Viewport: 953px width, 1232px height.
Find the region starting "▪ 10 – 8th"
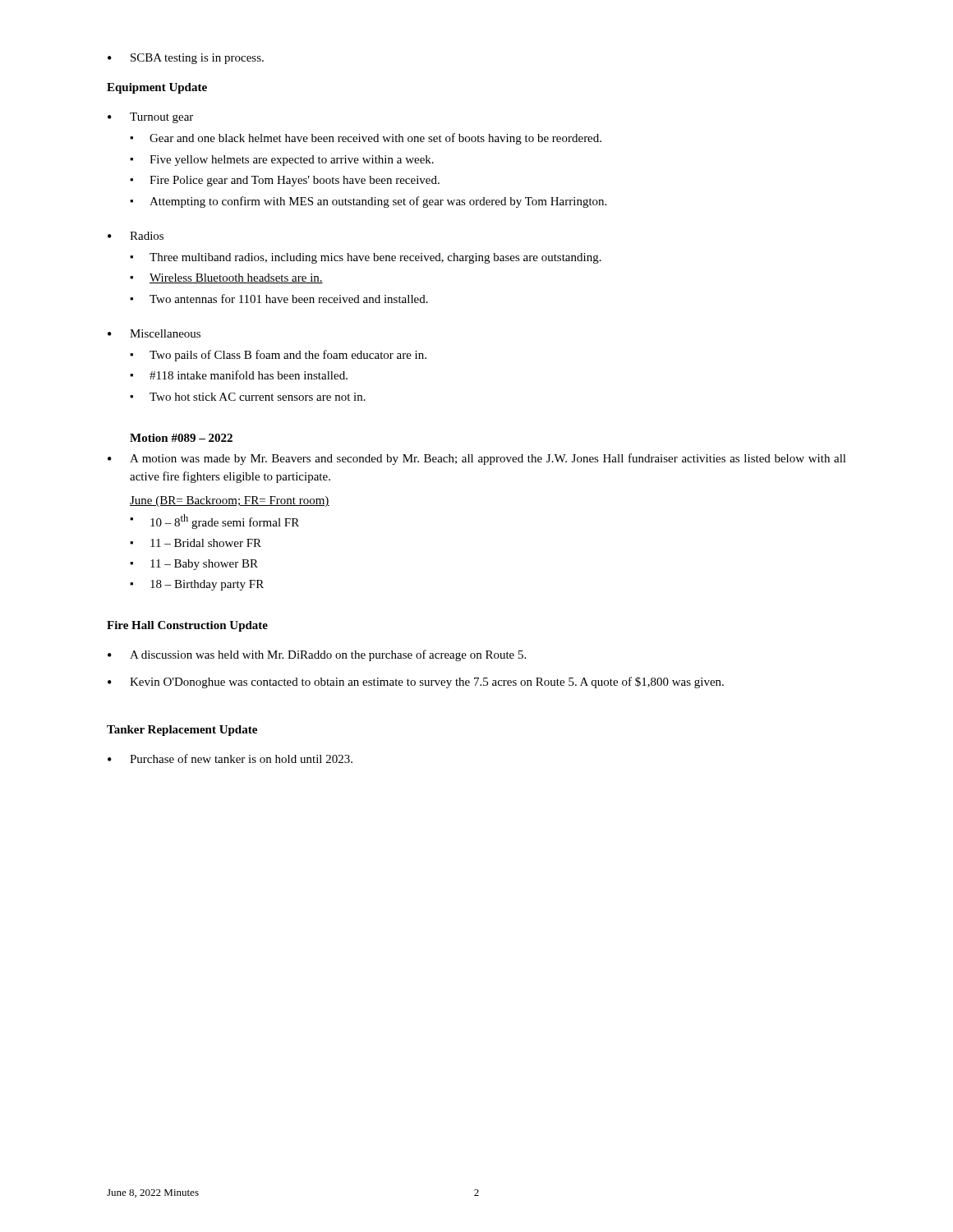[x=215, y=522]
